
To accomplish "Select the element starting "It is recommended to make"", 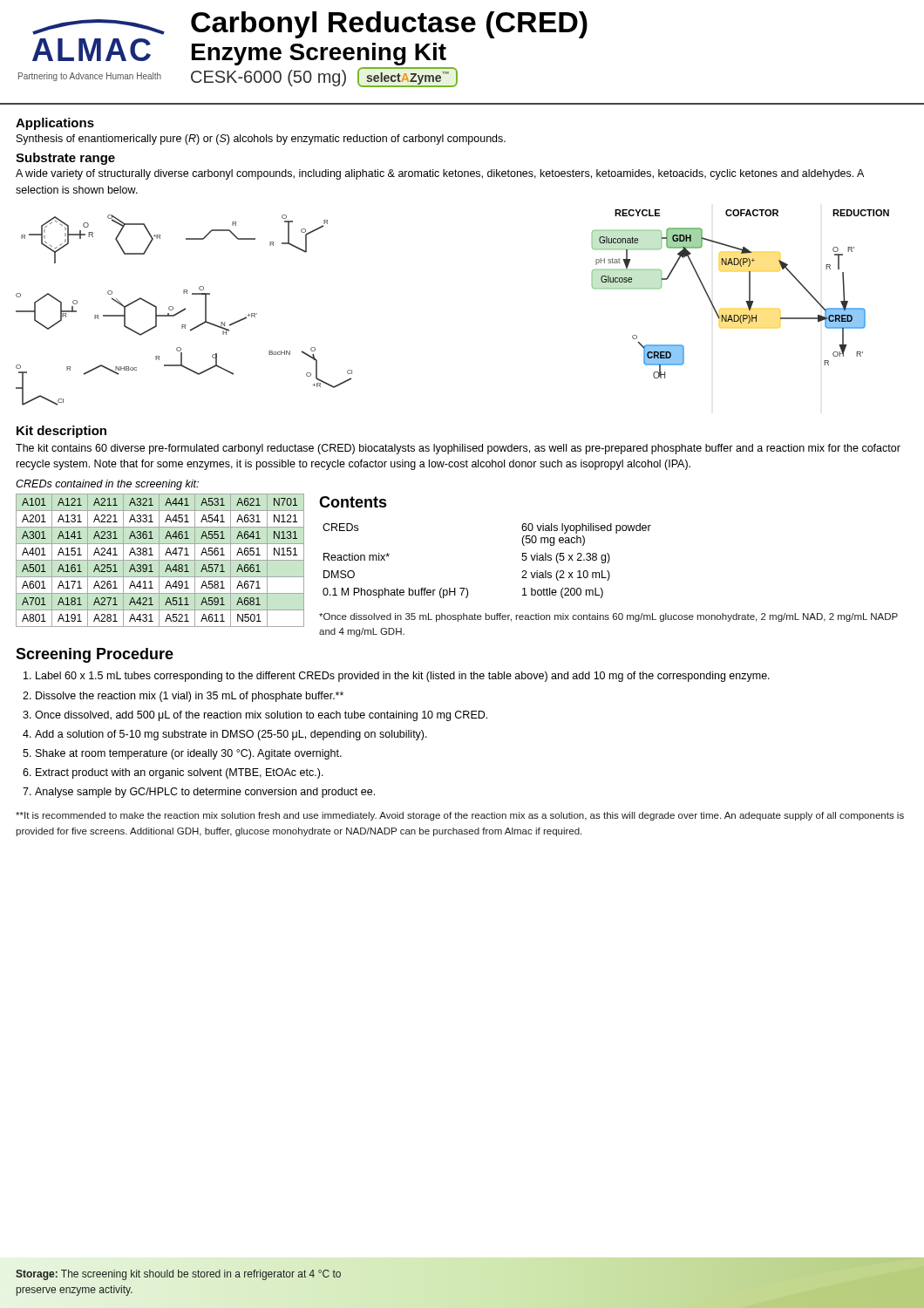I will 460,823.
